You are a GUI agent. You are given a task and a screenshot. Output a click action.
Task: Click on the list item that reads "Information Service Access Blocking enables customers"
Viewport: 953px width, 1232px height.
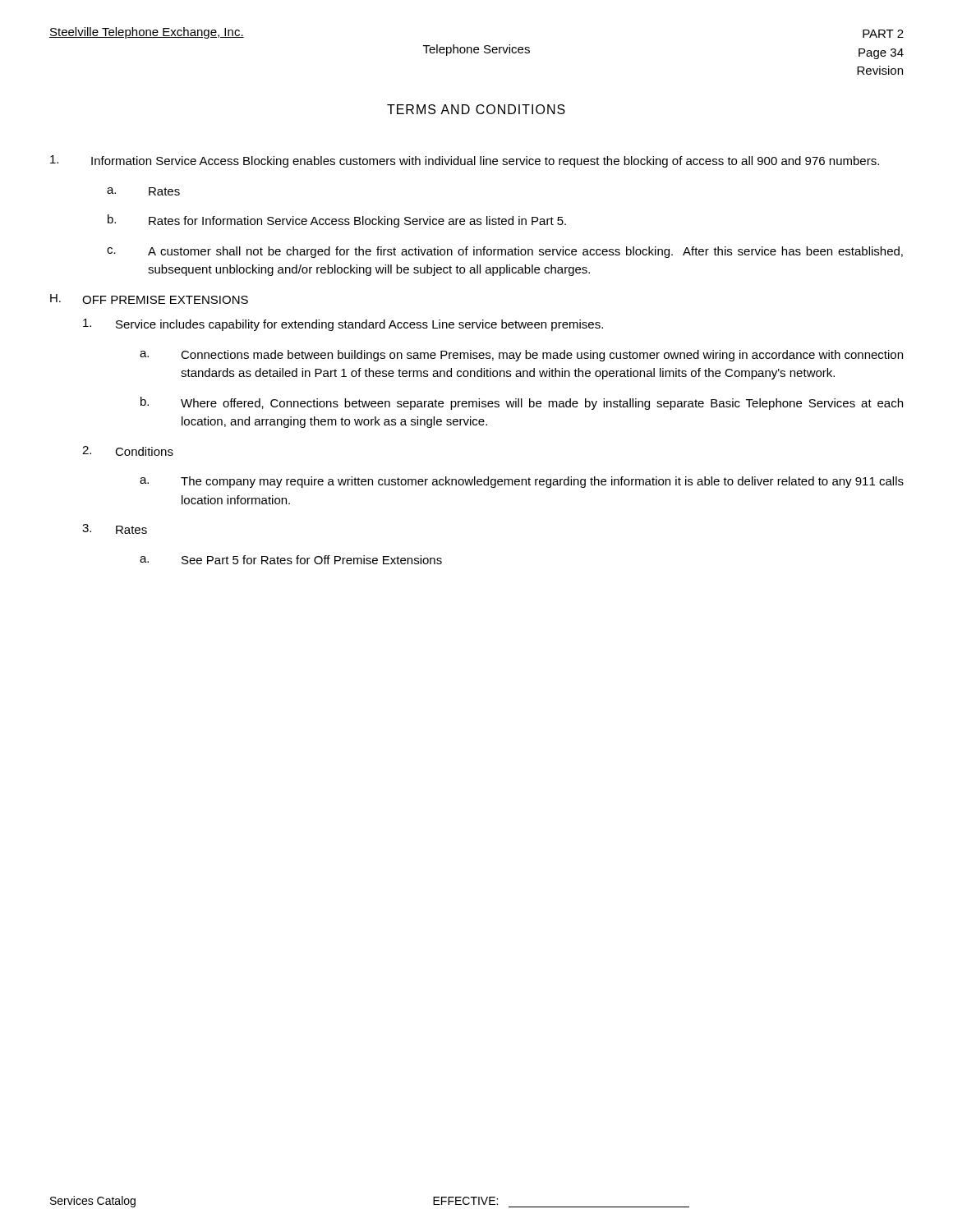pyautogui.click(x=476, y=161)
